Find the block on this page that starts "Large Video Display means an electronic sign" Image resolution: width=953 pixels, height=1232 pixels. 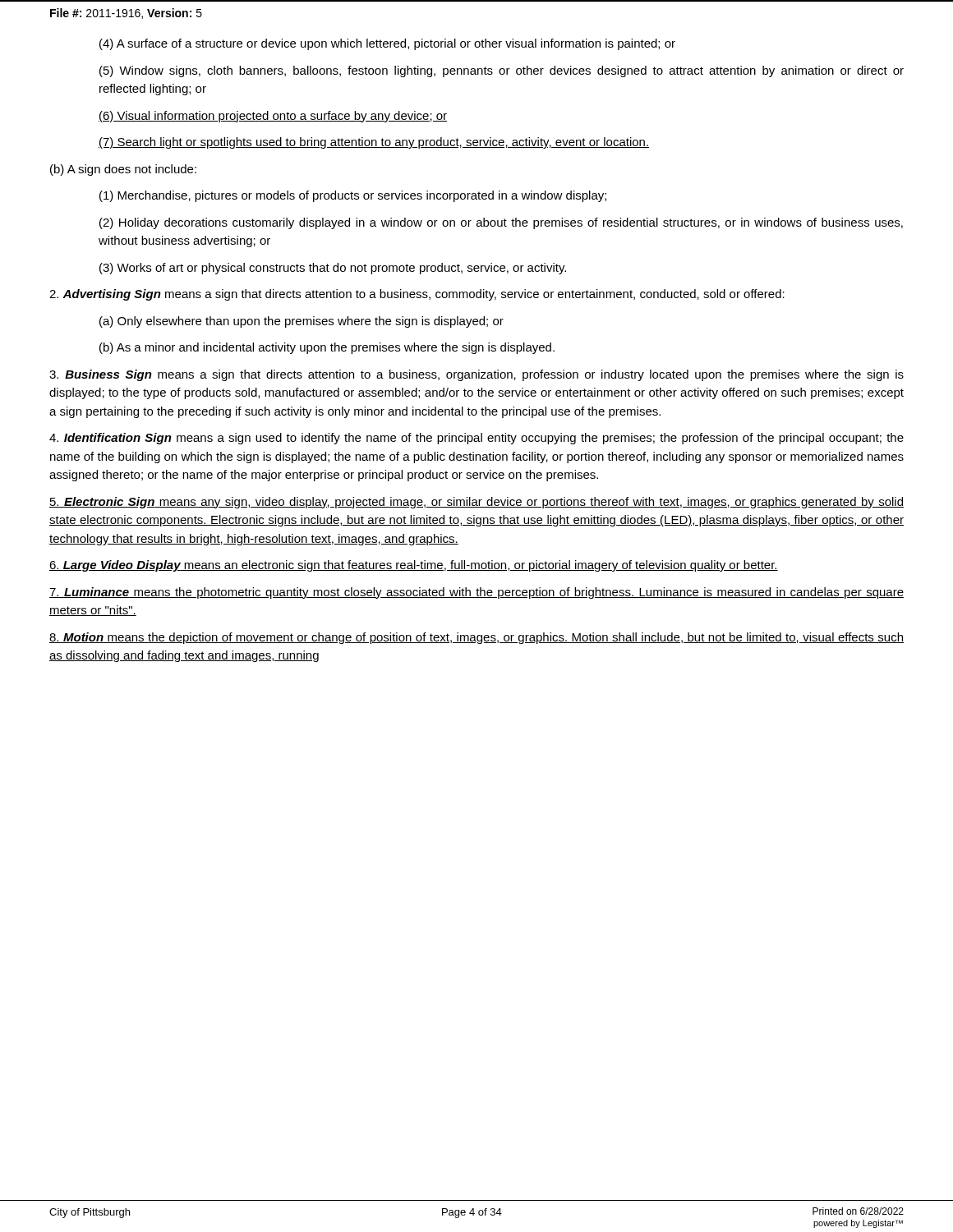pyautogui.click(x=476, y=565)
